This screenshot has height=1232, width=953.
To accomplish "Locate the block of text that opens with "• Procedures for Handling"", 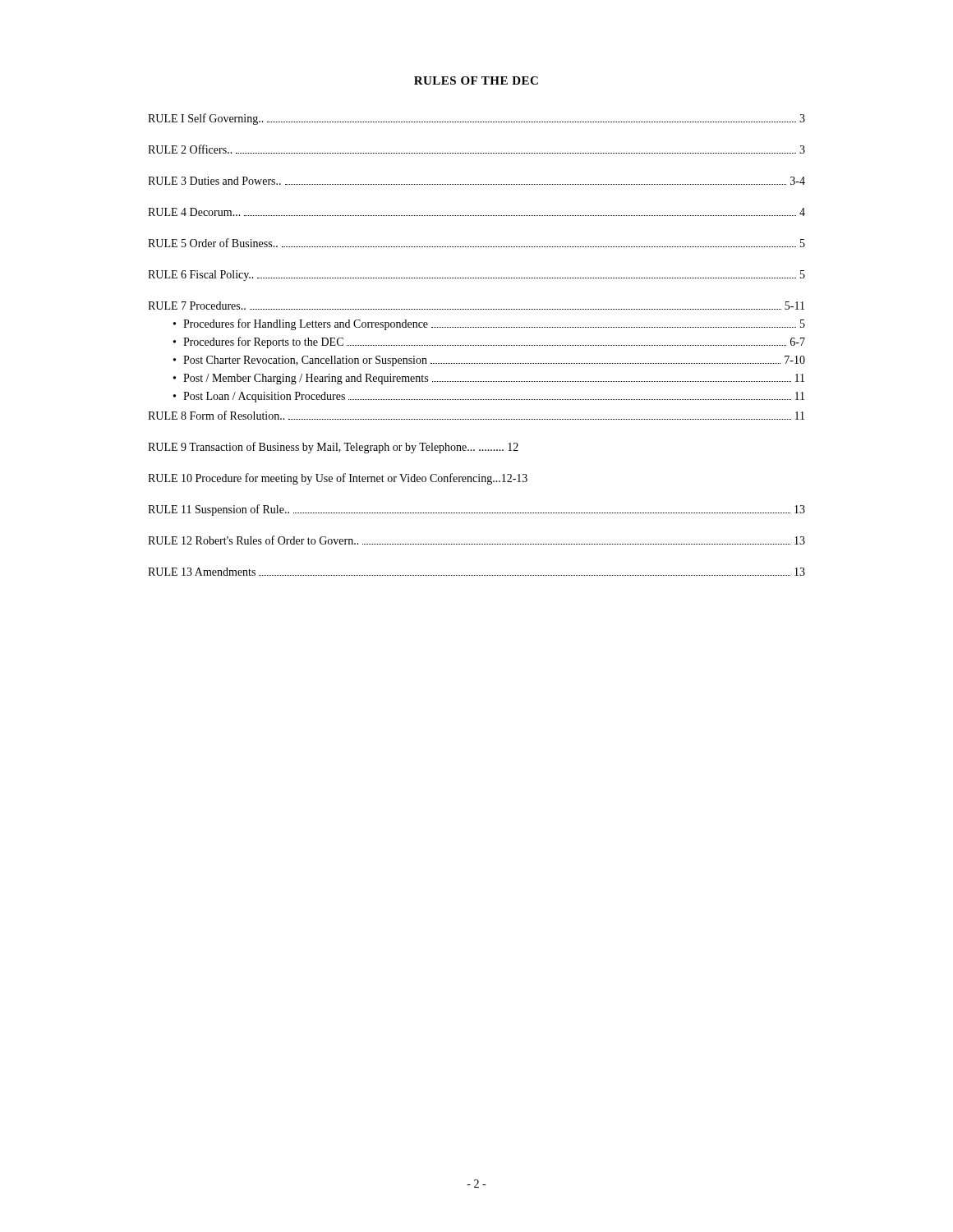I will click(489, 324).
